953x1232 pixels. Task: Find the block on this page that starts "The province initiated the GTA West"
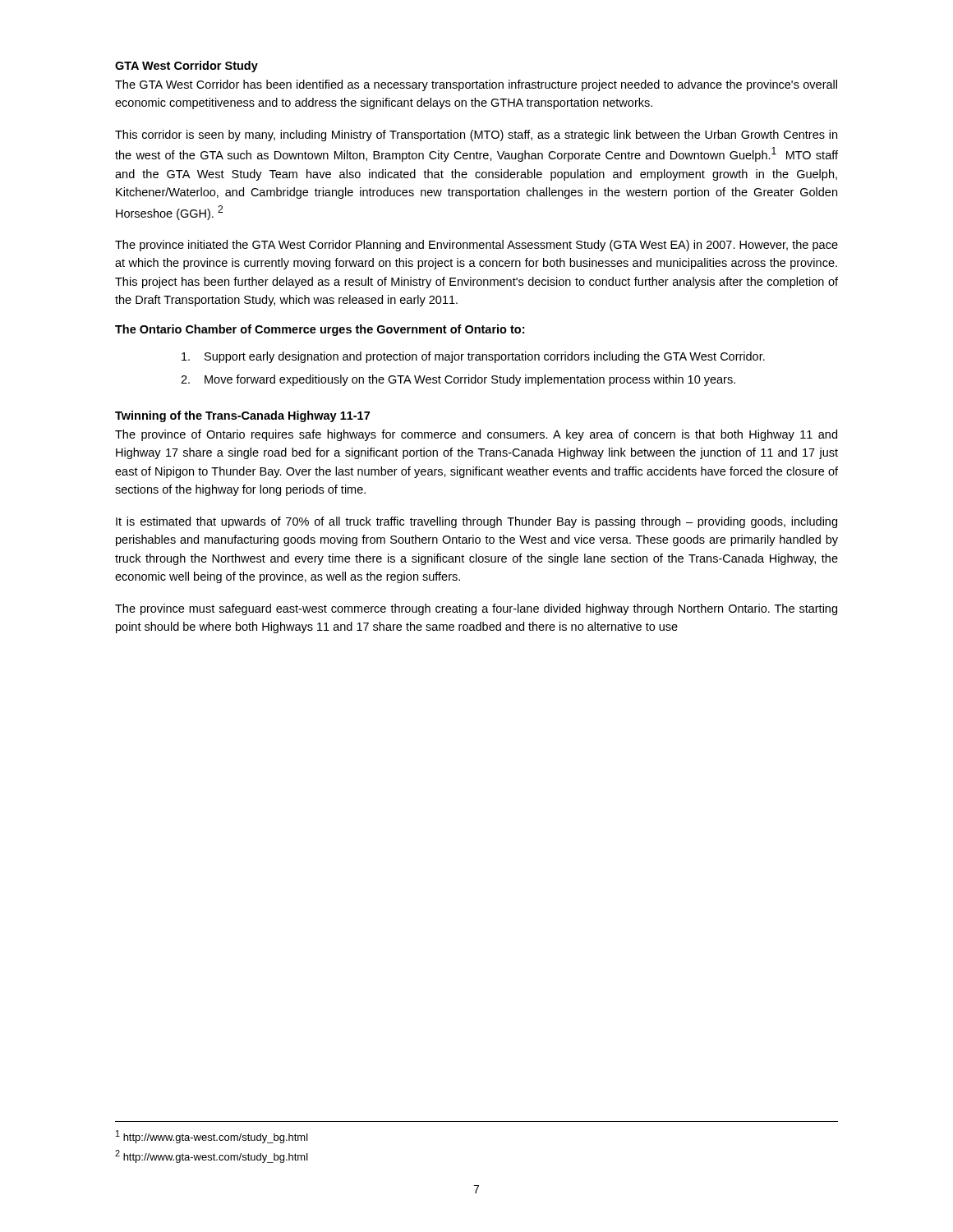476,272
